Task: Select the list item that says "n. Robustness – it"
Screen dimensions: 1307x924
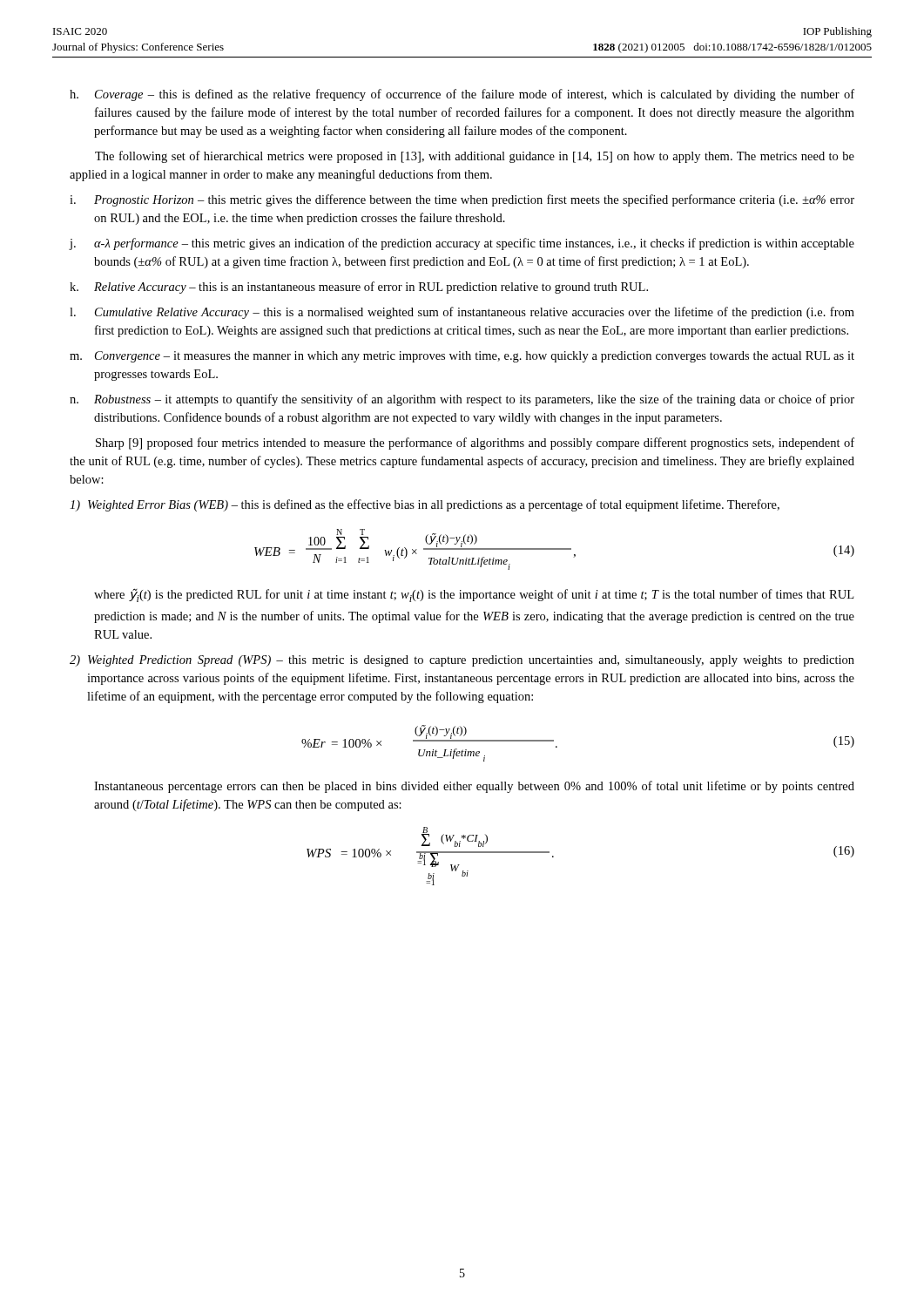Action: (462, 409)
